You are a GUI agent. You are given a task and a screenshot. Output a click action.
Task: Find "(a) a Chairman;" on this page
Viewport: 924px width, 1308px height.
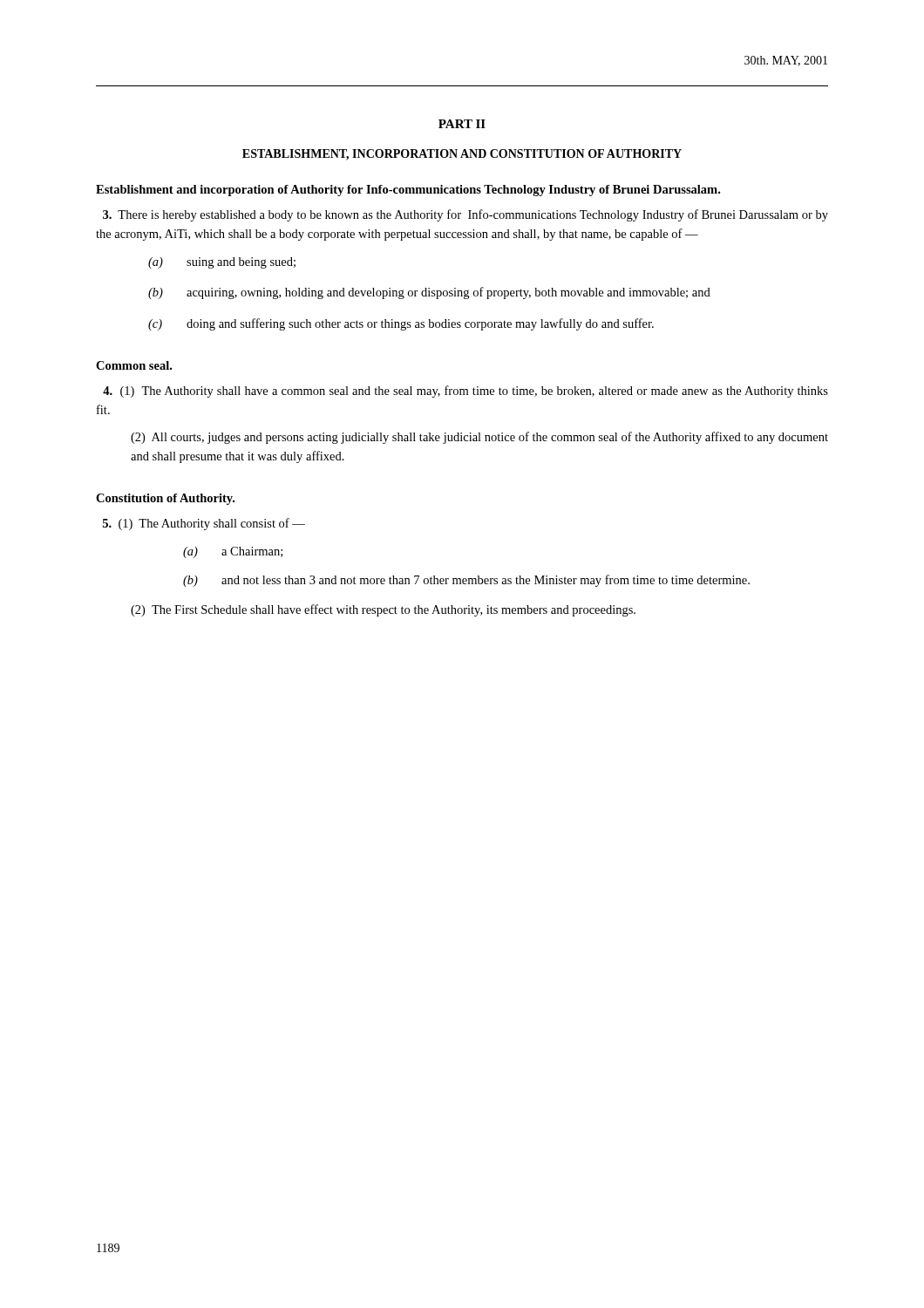233,552
